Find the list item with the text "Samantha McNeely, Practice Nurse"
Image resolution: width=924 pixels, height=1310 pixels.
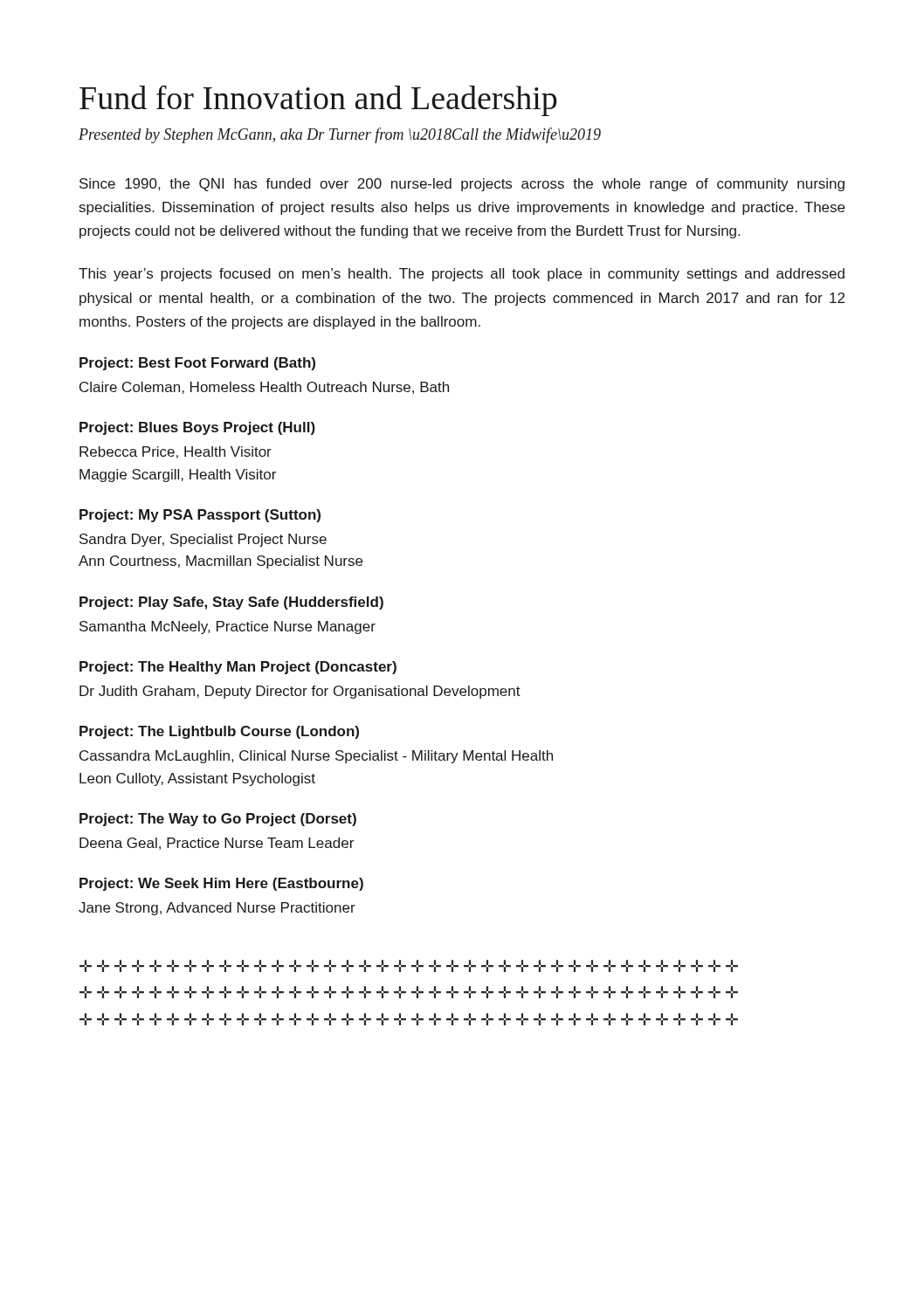(227, 626)
